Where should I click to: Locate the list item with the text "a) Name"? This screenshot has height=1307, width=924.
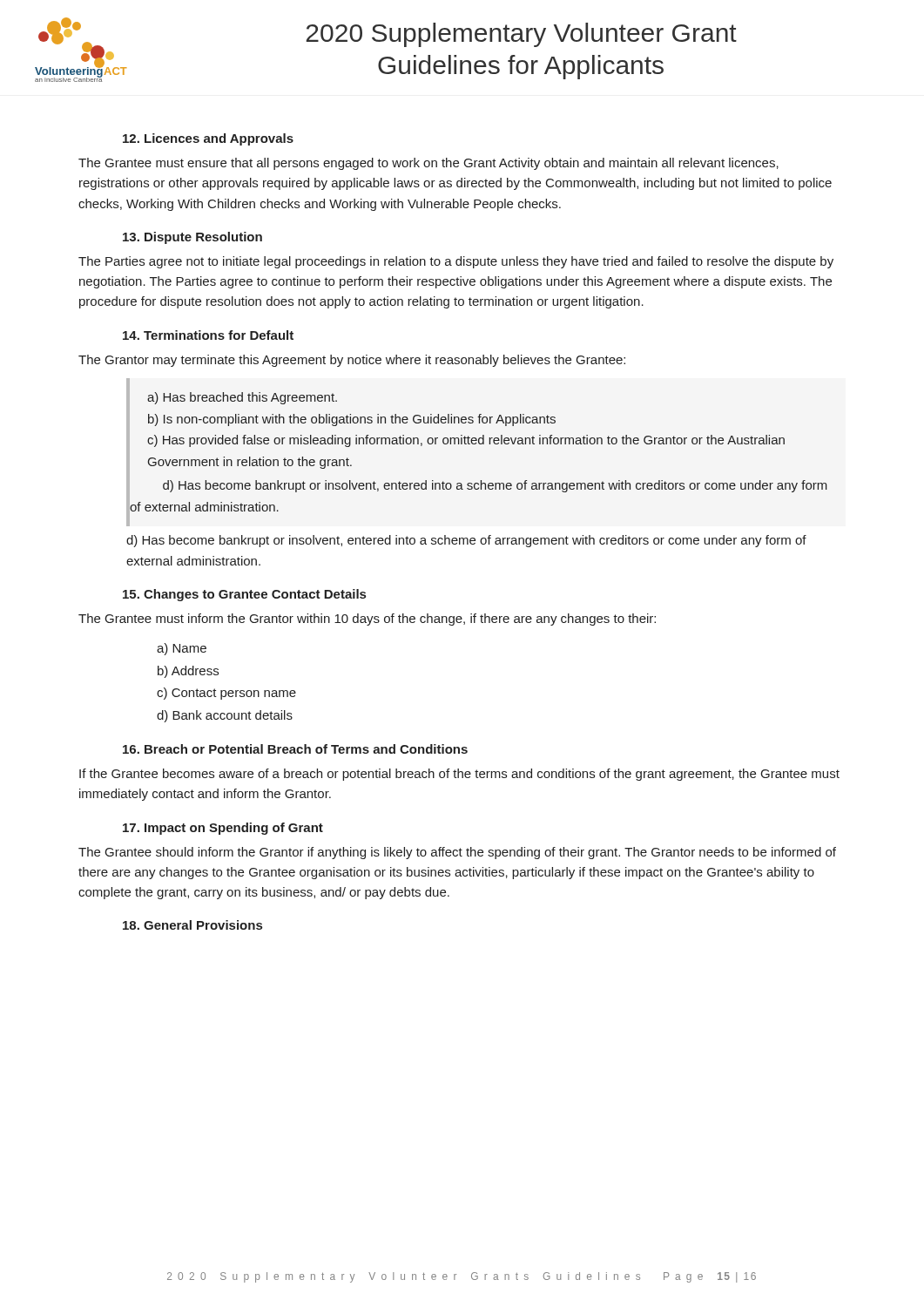click(x=182, y=648)
